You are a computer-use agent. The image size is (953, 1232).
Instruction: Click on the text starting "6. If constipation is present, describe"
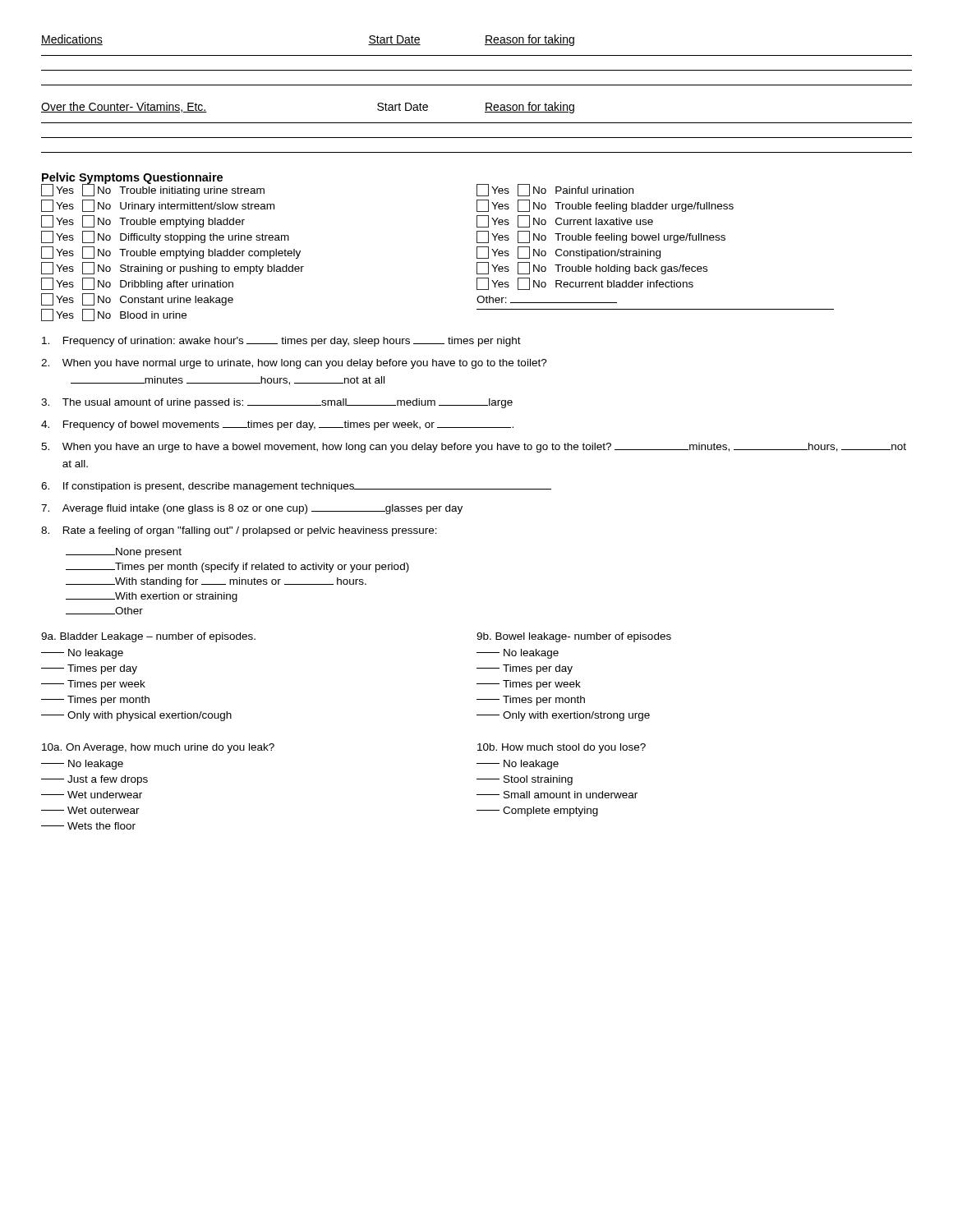click(x=476, y=486)
